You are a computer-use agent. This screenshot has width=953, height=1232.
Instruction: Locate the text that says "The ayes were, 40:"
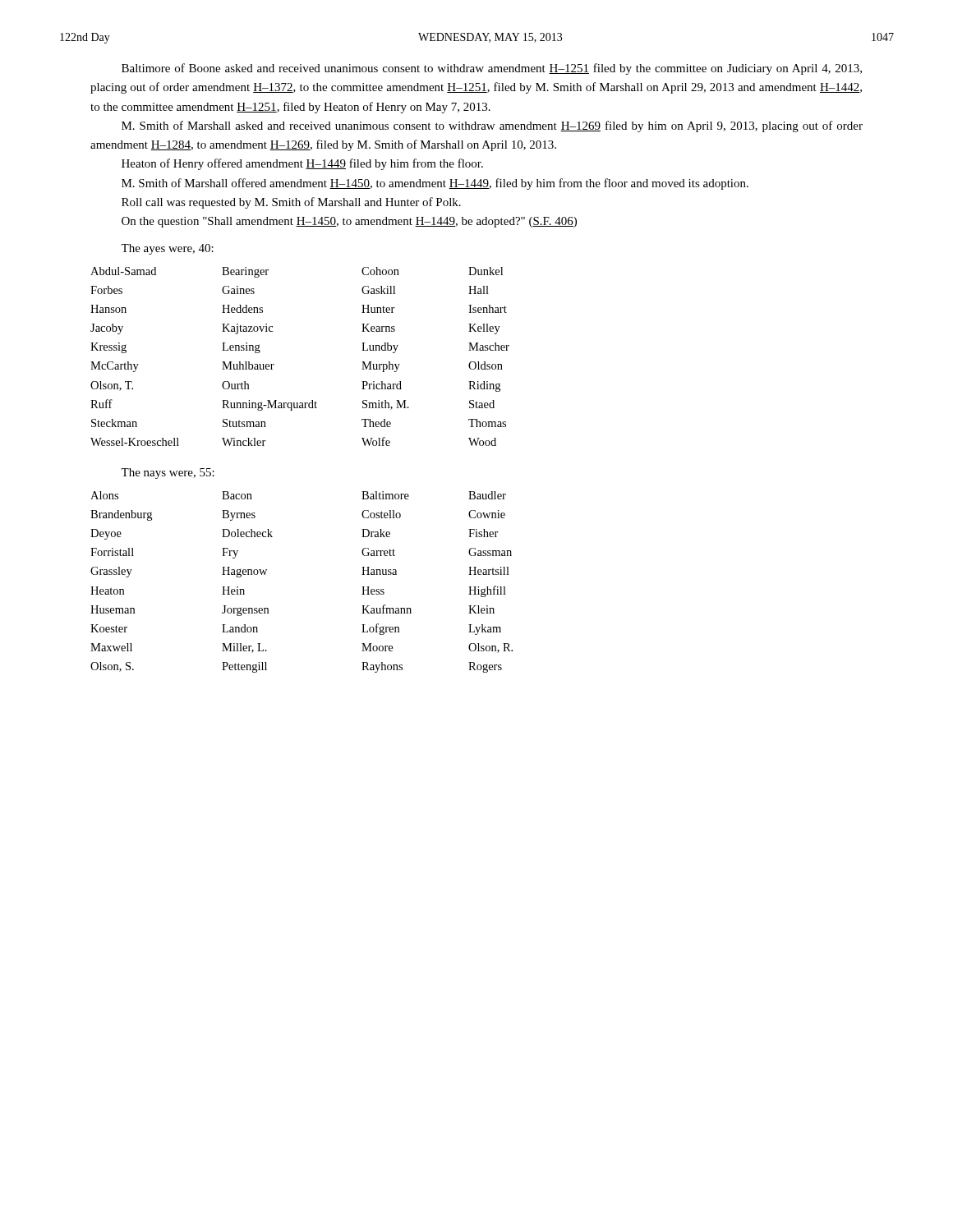tap(167, 249)
